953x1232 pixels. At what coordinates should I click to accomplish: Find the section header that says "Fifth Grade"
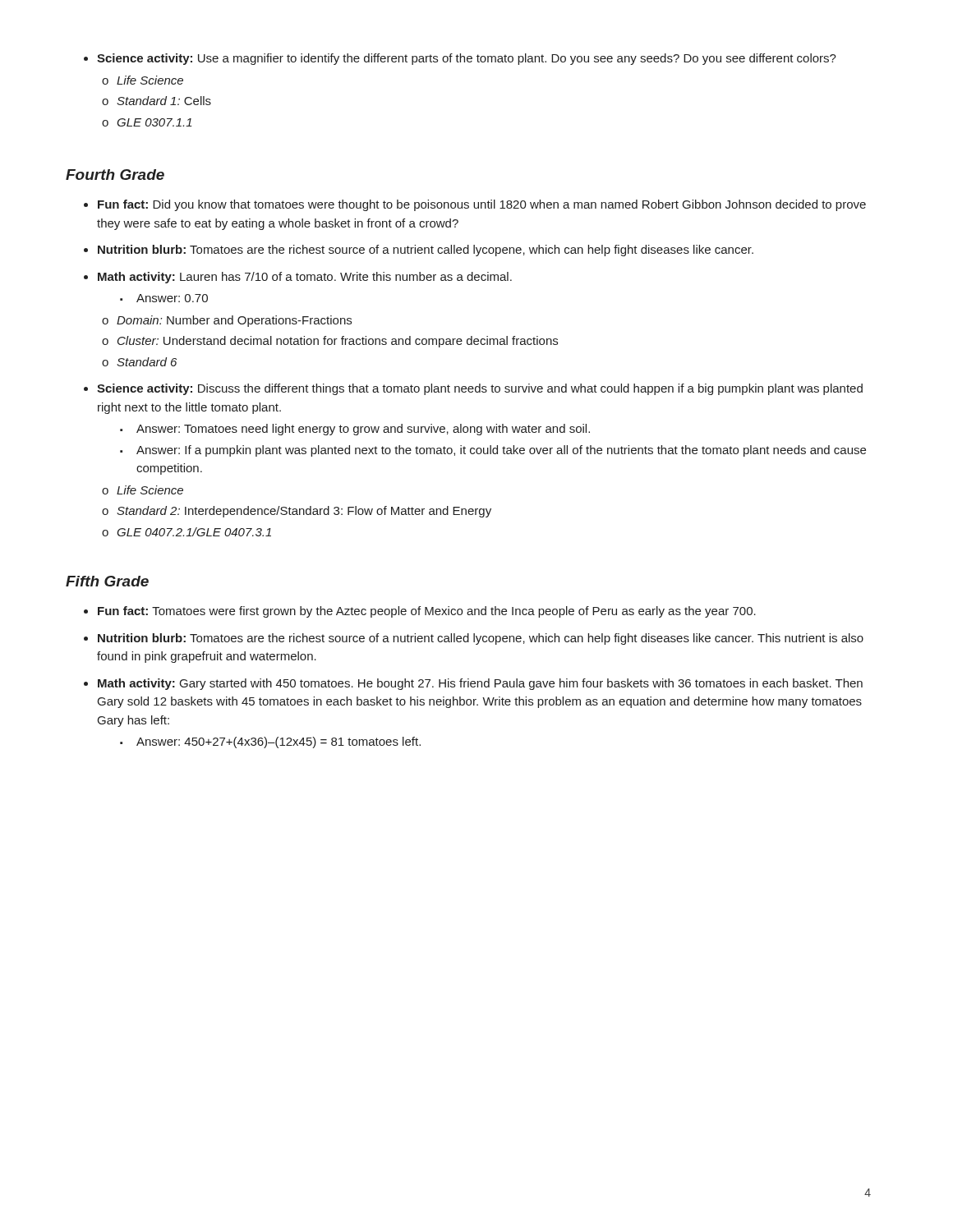click(107, 581)
